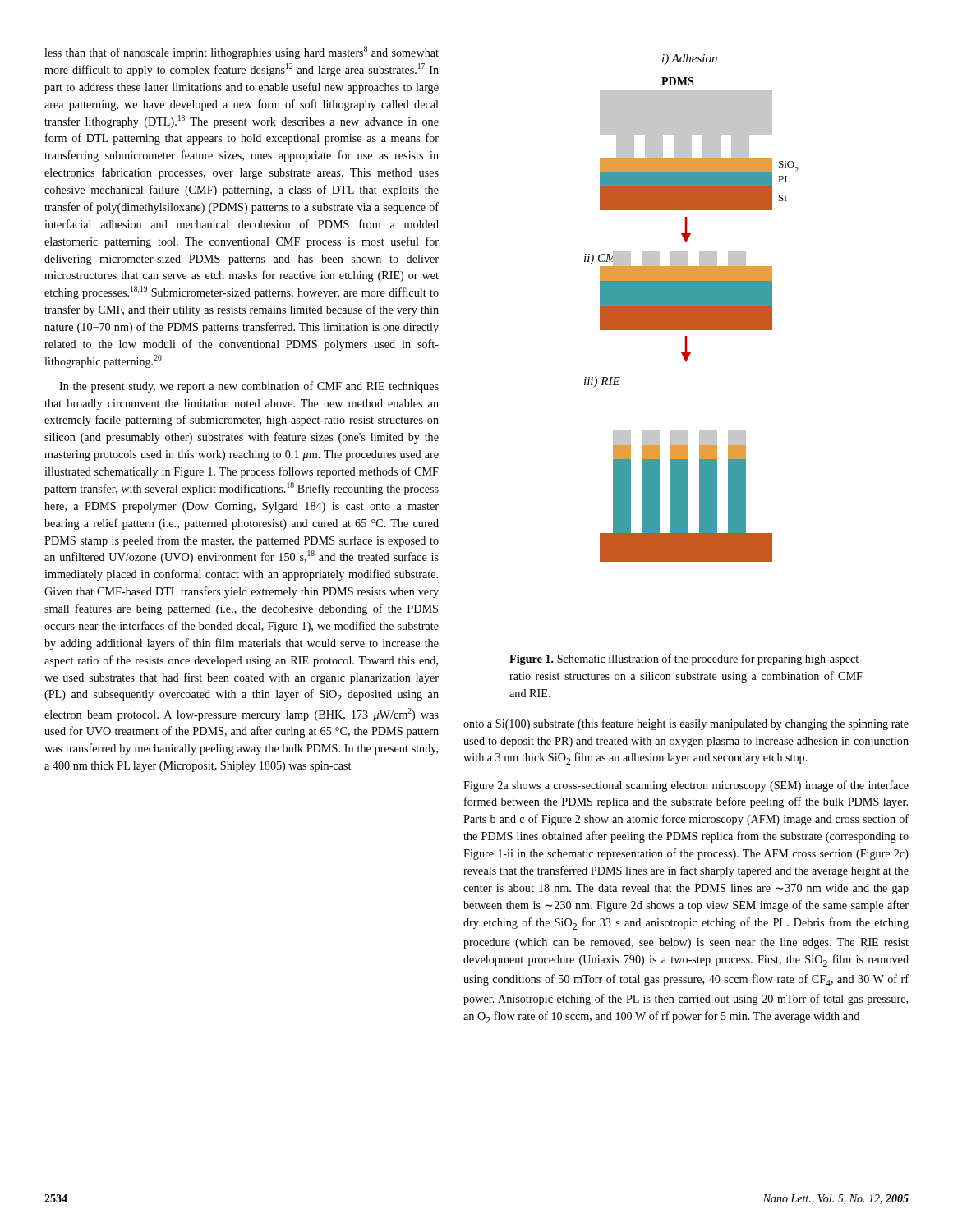Locate the element starting "In the present study, we report a new"
The height and width of the screenshot is (1232, 953).
click(242, 576)
